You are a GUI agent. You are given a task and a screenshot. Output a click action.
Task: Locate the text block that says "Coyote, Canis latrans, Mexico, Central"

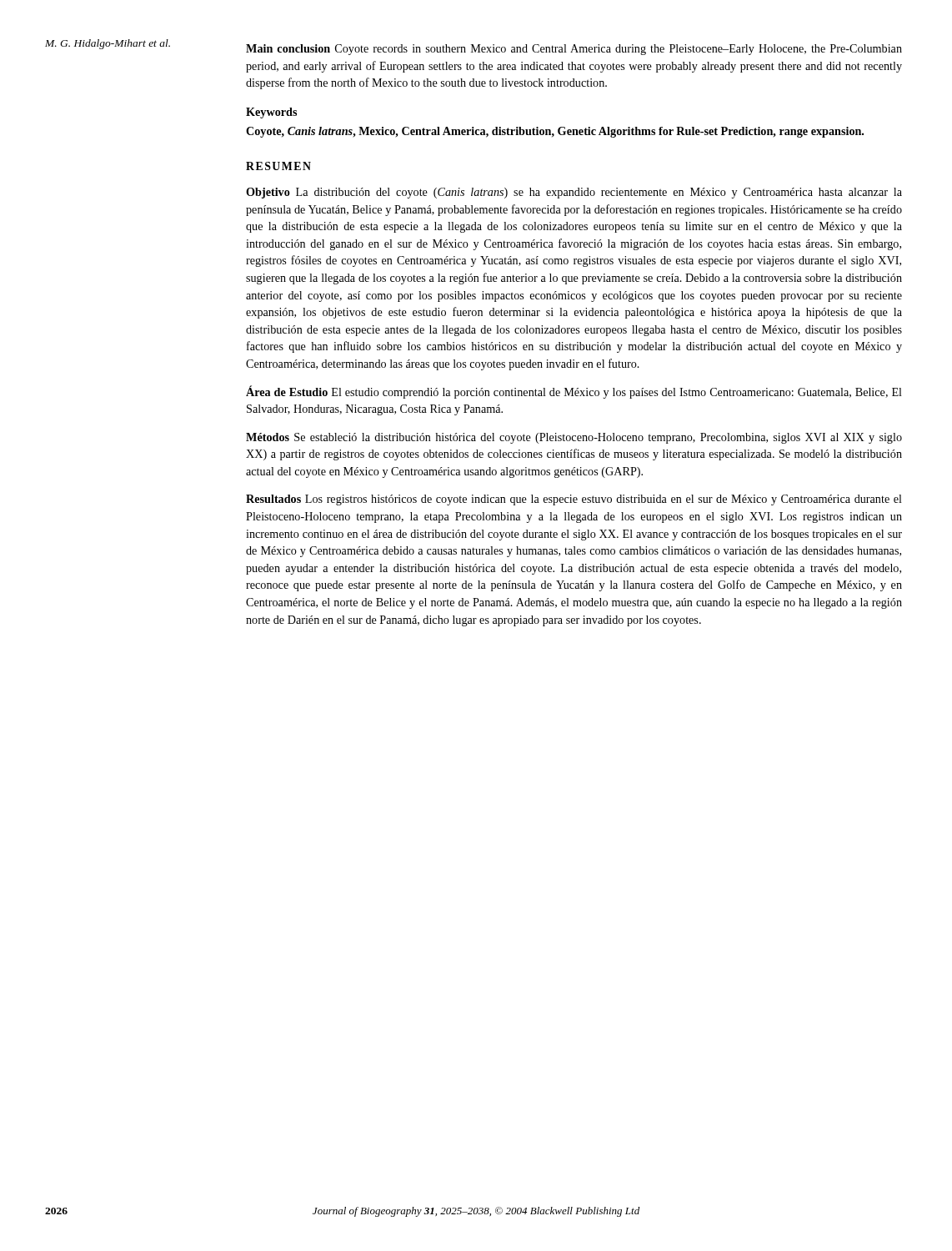555,131
